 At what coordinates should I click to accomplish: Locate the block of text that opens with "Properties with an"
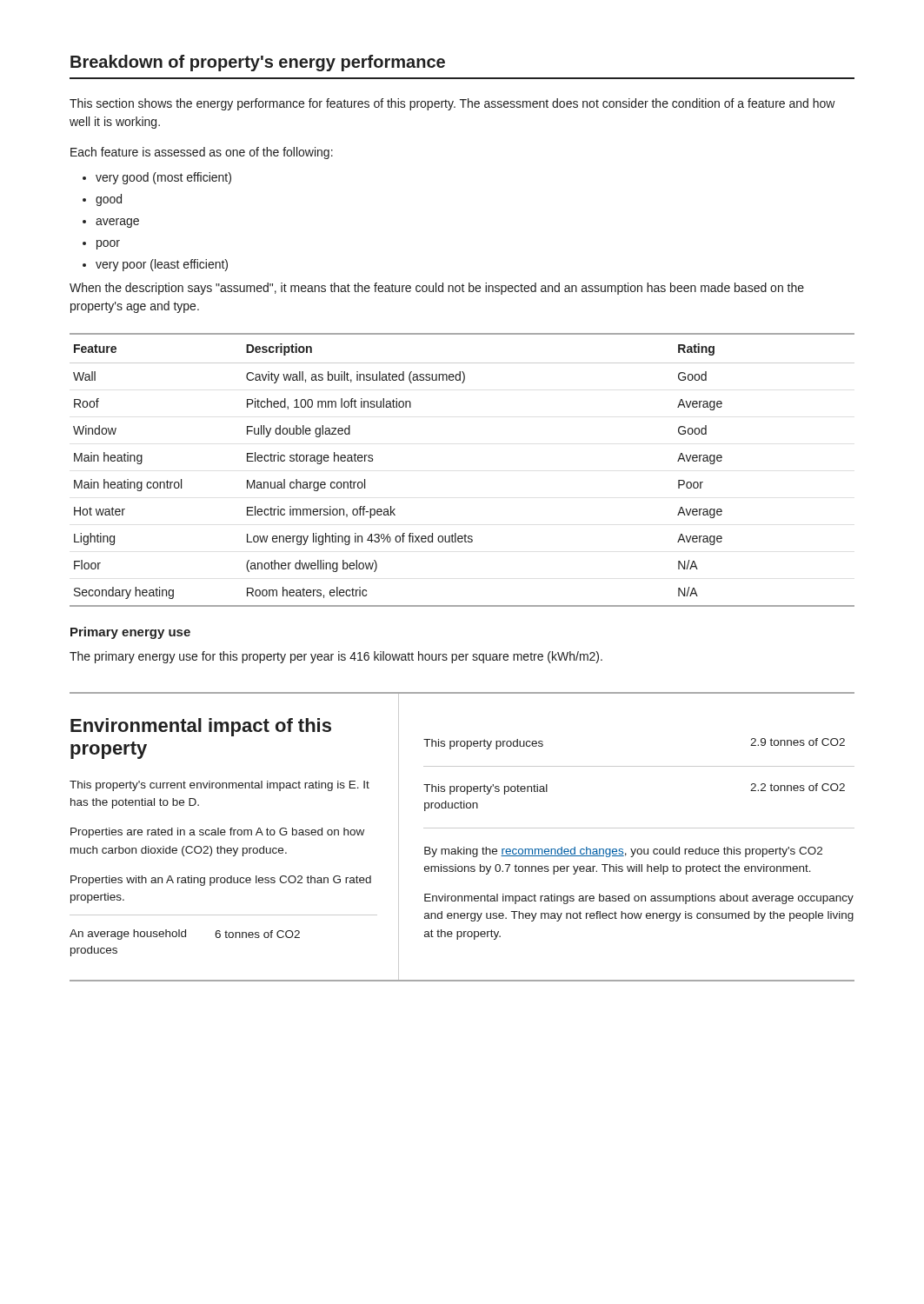[221, 888]
